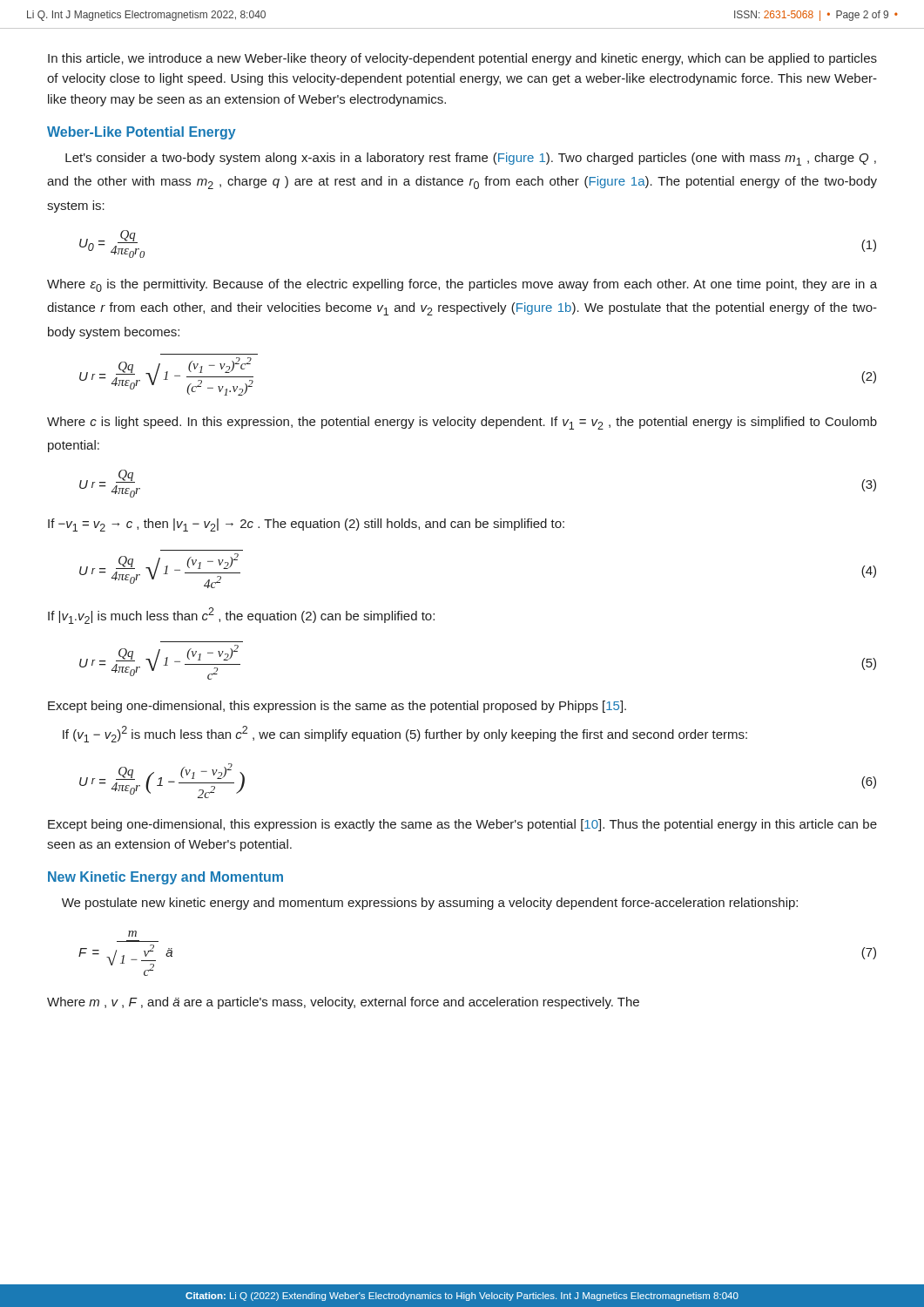Click the formula that begins "Ur = Qq 4πε0r ( 1 −"
The height and width of the screenshot is (1307, 924).
tap(149, 779)
